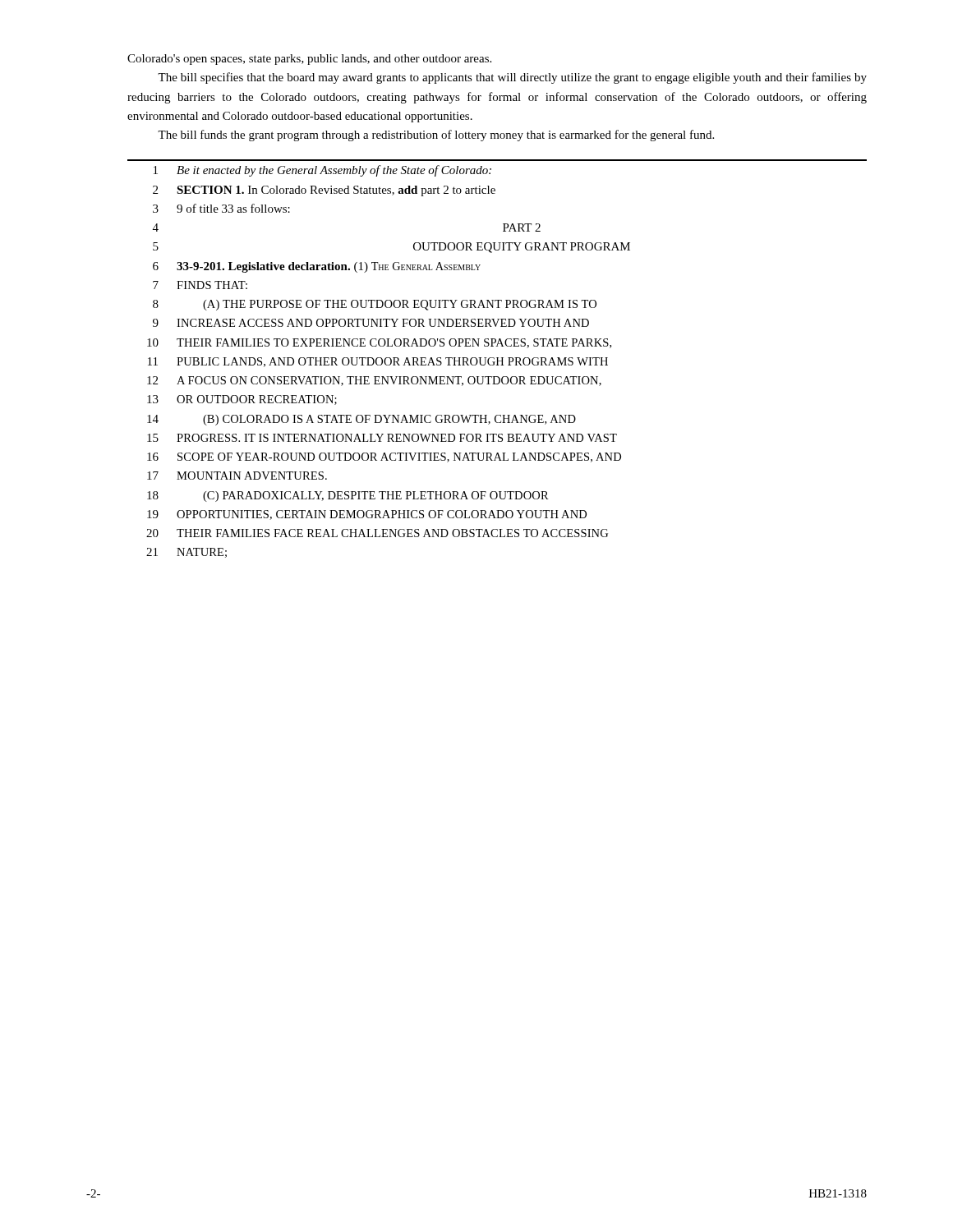The width and height of the screenshot is (953, 1232).
Task: Find the text block with the text "14 (b) Colorado is a state of"
Action: point(497,419)
